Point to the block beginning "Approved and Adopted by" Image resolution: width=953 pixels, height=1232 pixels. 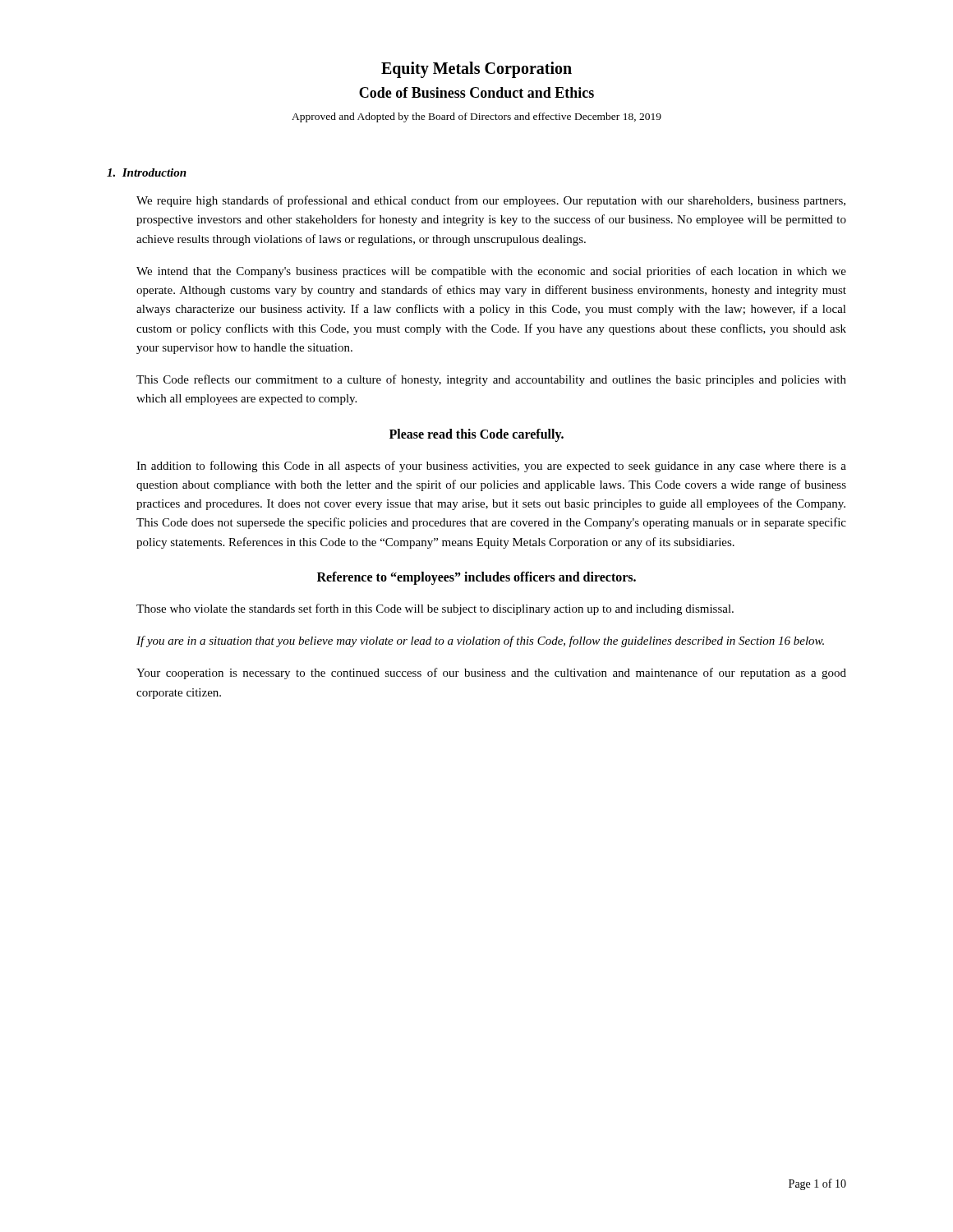coord(476,117)
